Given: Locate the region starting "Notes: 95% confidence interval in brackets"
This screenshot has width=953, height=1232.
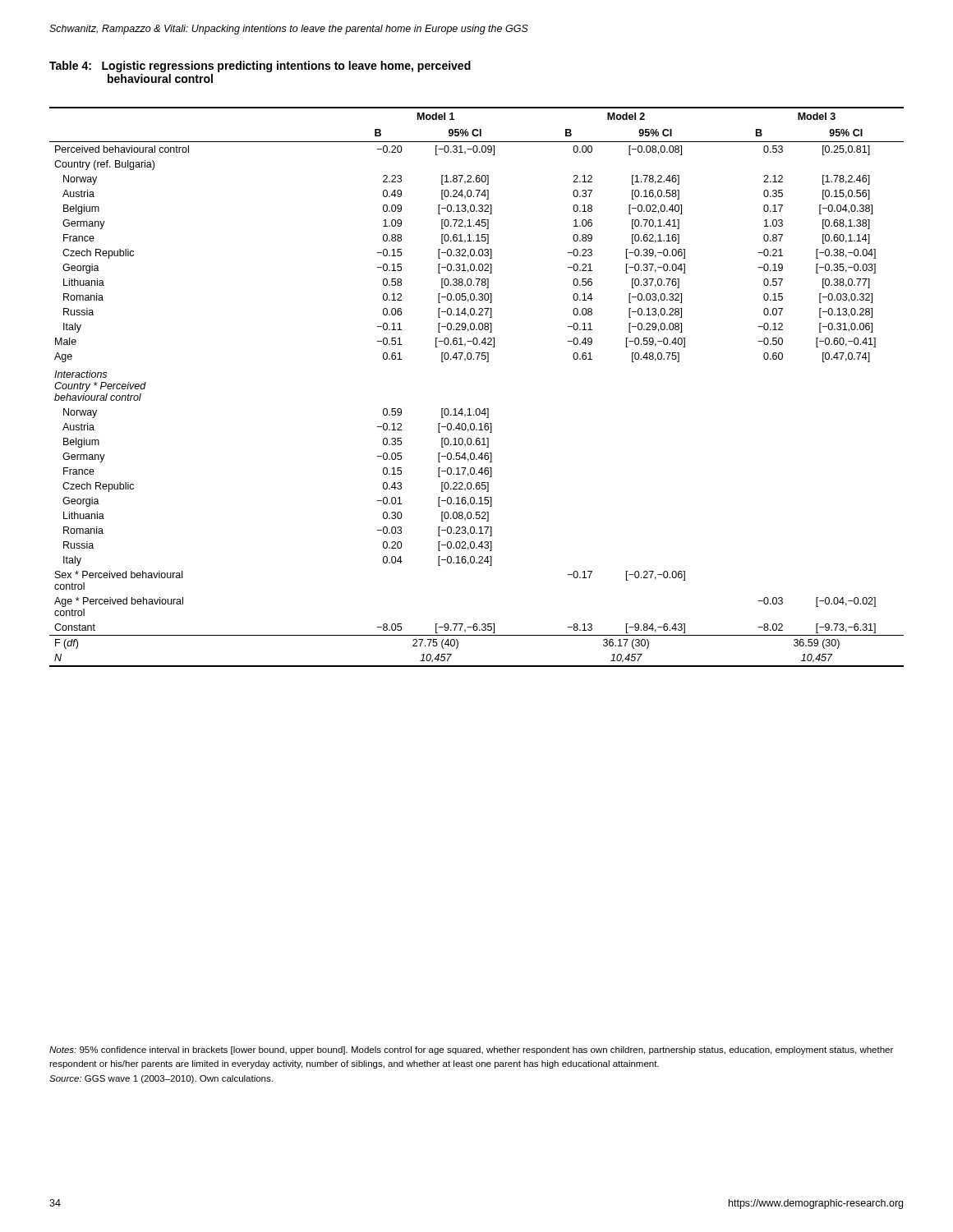Looking at the screenshot, I should (x=471, y=1064).
